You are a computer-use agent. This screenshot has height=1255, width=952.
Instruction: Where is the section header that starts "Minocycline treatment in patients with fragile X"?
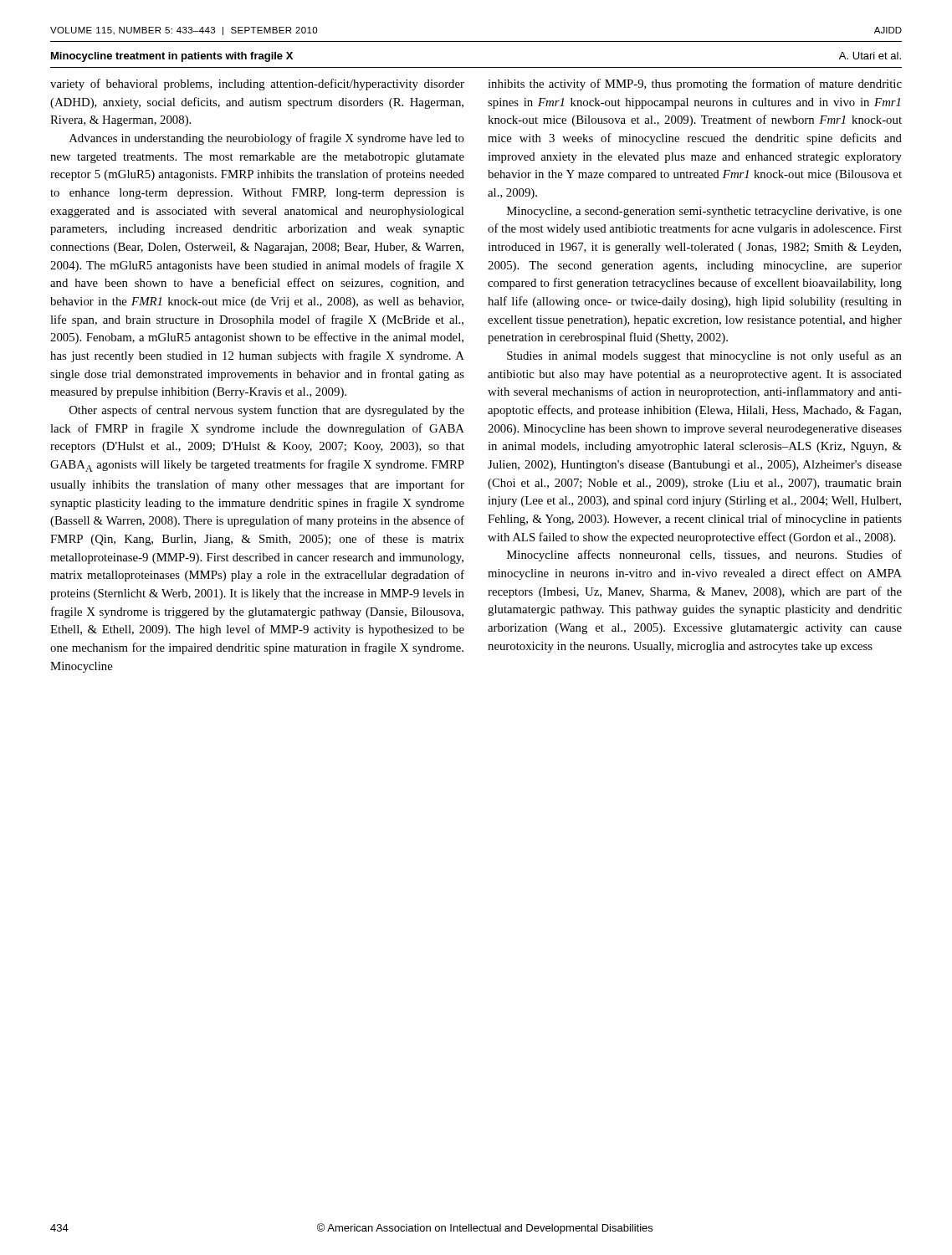[x=476, y=56]
